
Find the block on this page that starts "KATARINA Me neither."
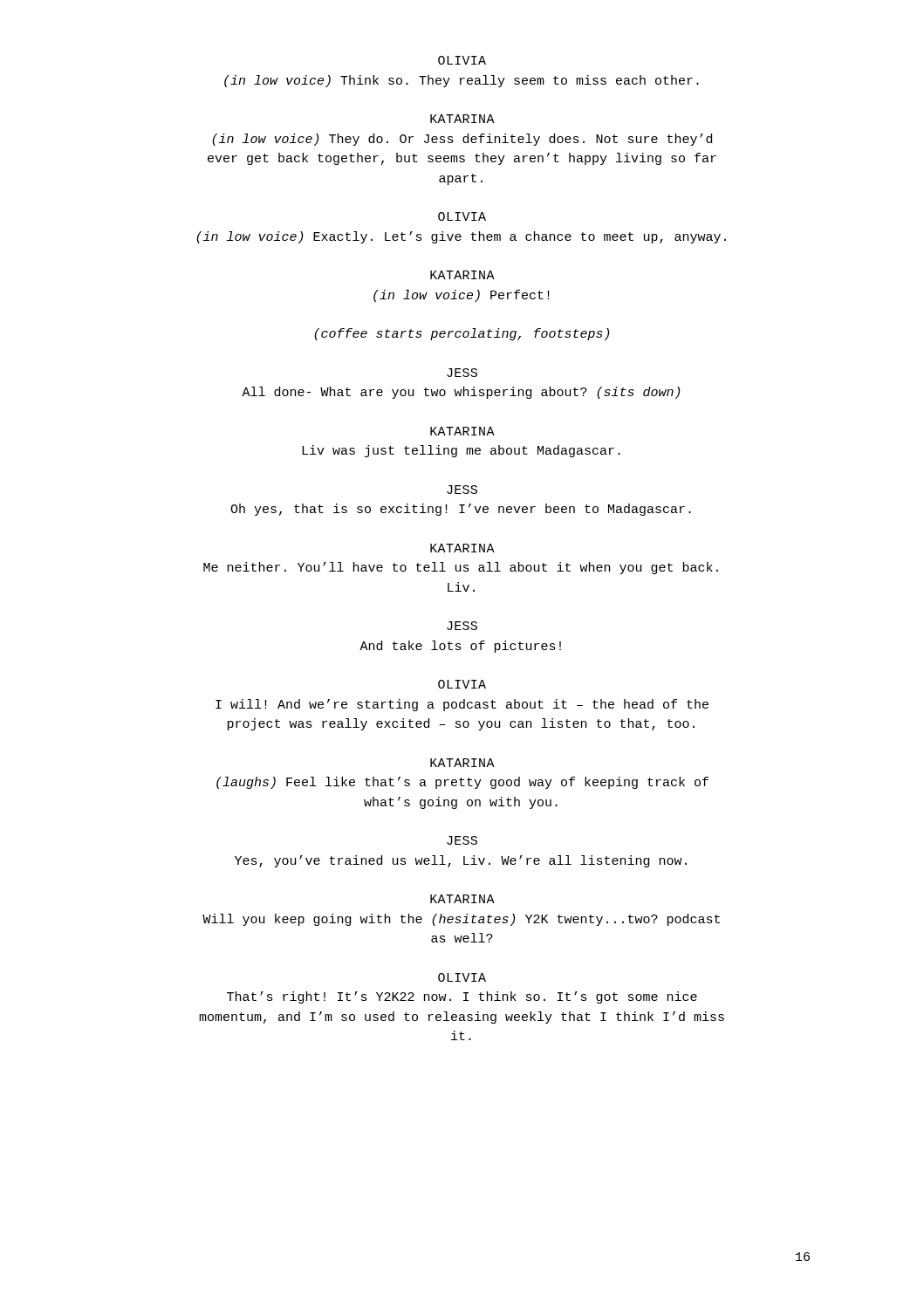[462, 569]
